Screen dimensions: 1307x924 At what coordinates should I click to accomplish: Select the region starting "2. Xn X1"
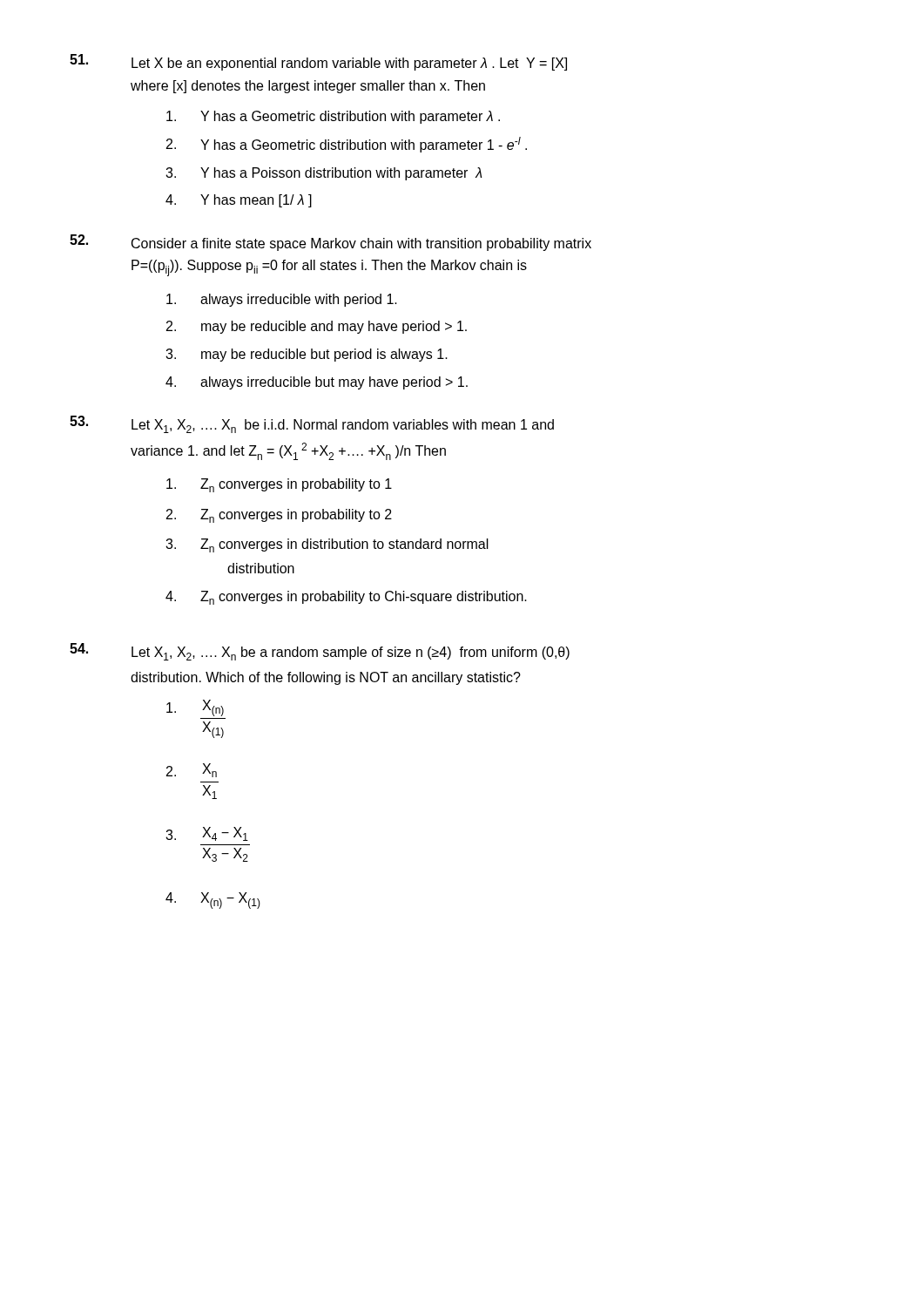[x=206, y=770]
